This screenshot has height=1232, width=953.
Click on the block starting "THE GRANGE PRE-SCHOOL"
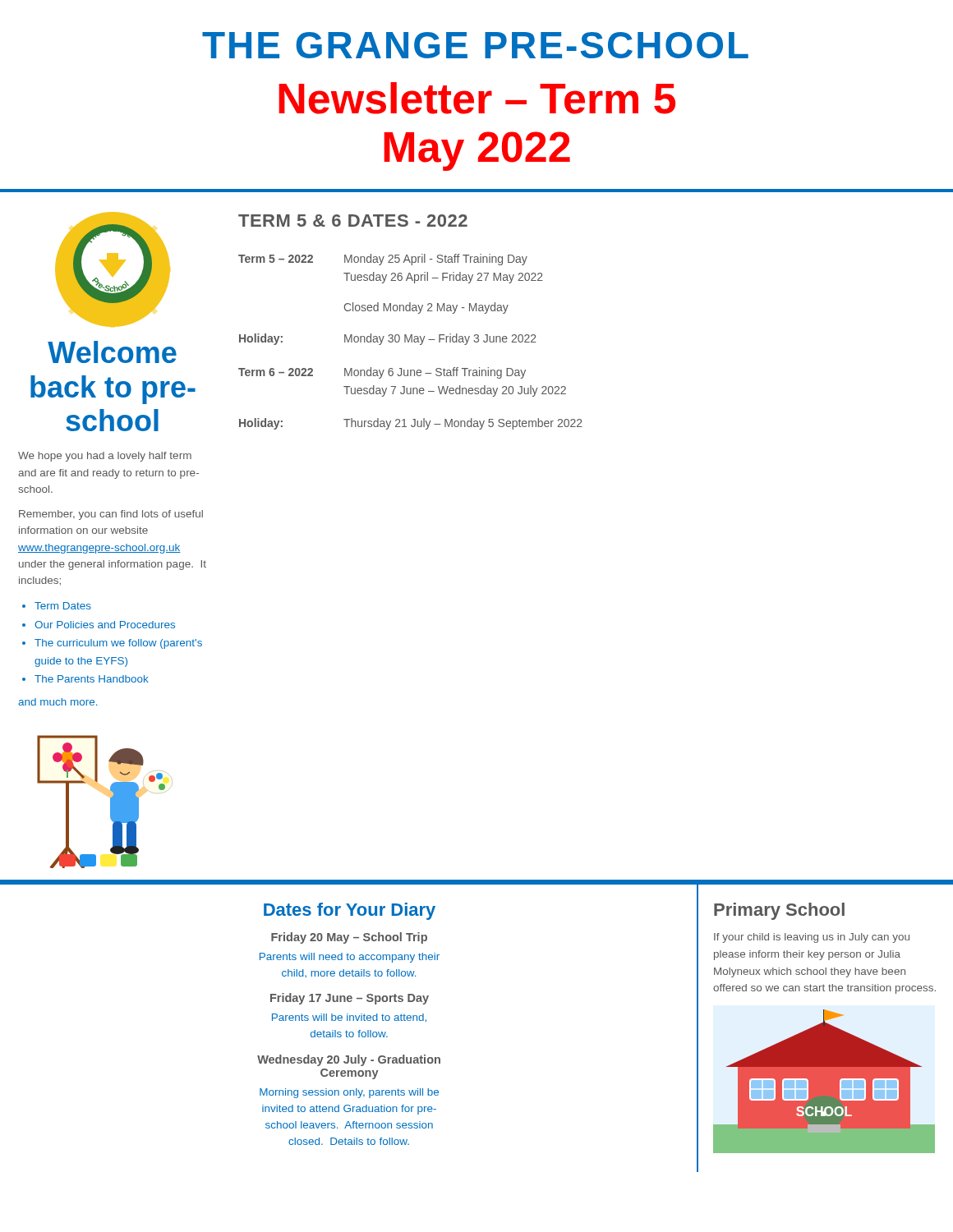(476, 45)
